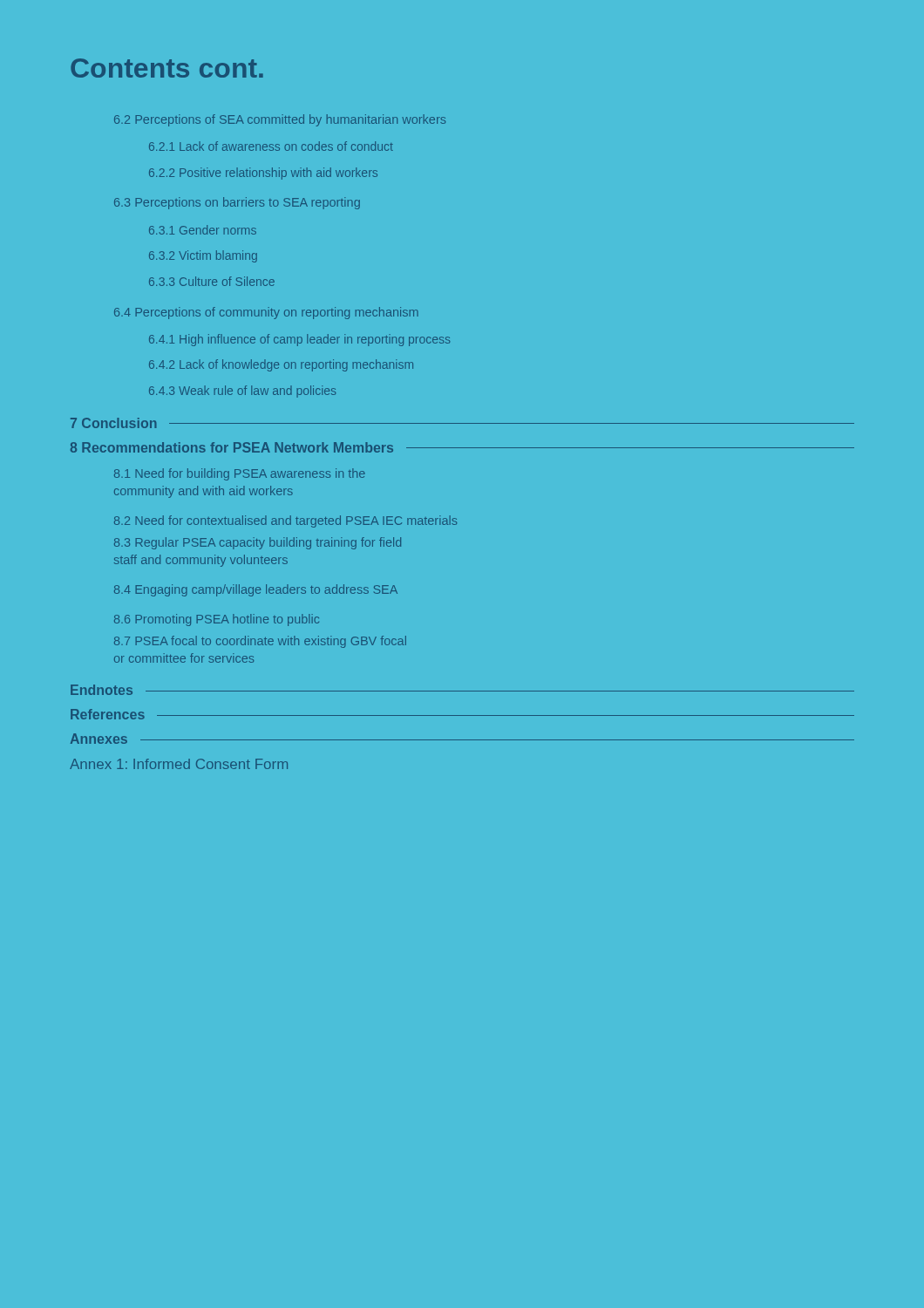Viewport: 924px width, 1308px height.
Task: Select the list item that reads "6.3 Perceptions on barriers to SEA reporting"
Action: [x=237, y=203]
